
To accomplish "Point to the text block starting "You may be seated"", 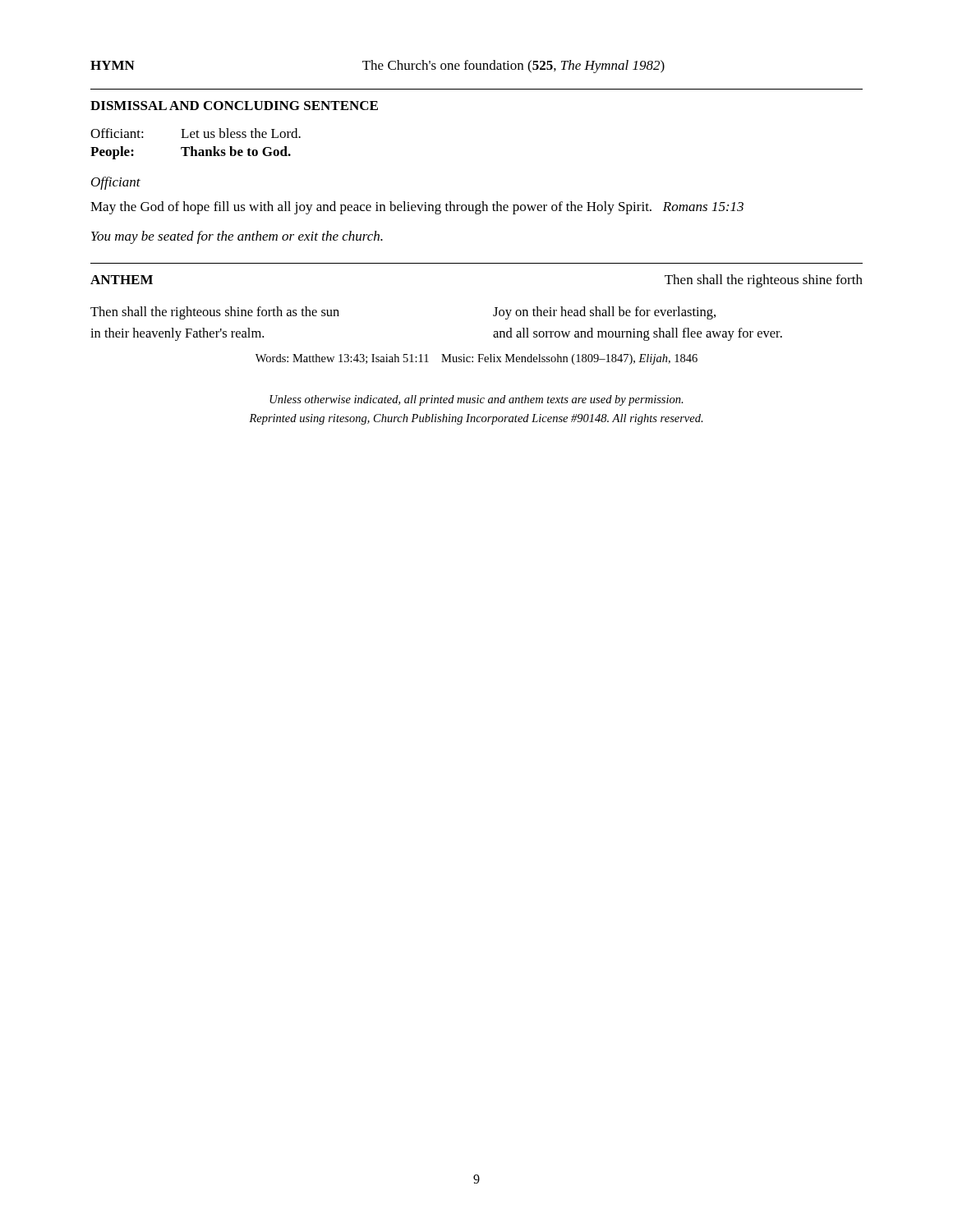I will coord(237,236).
